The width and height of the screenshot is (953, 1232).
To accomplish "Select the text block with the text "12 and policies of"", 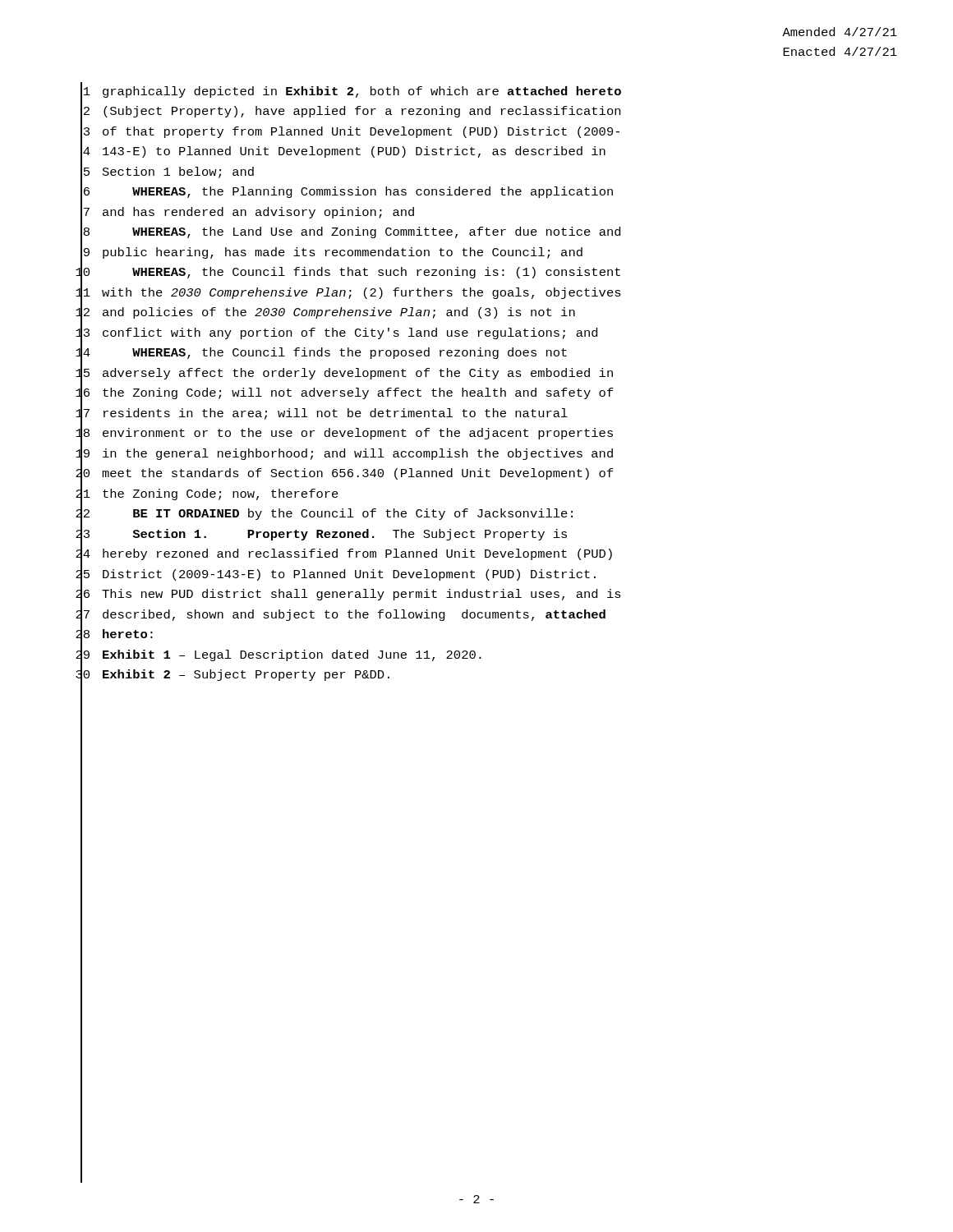I will 476,313.
